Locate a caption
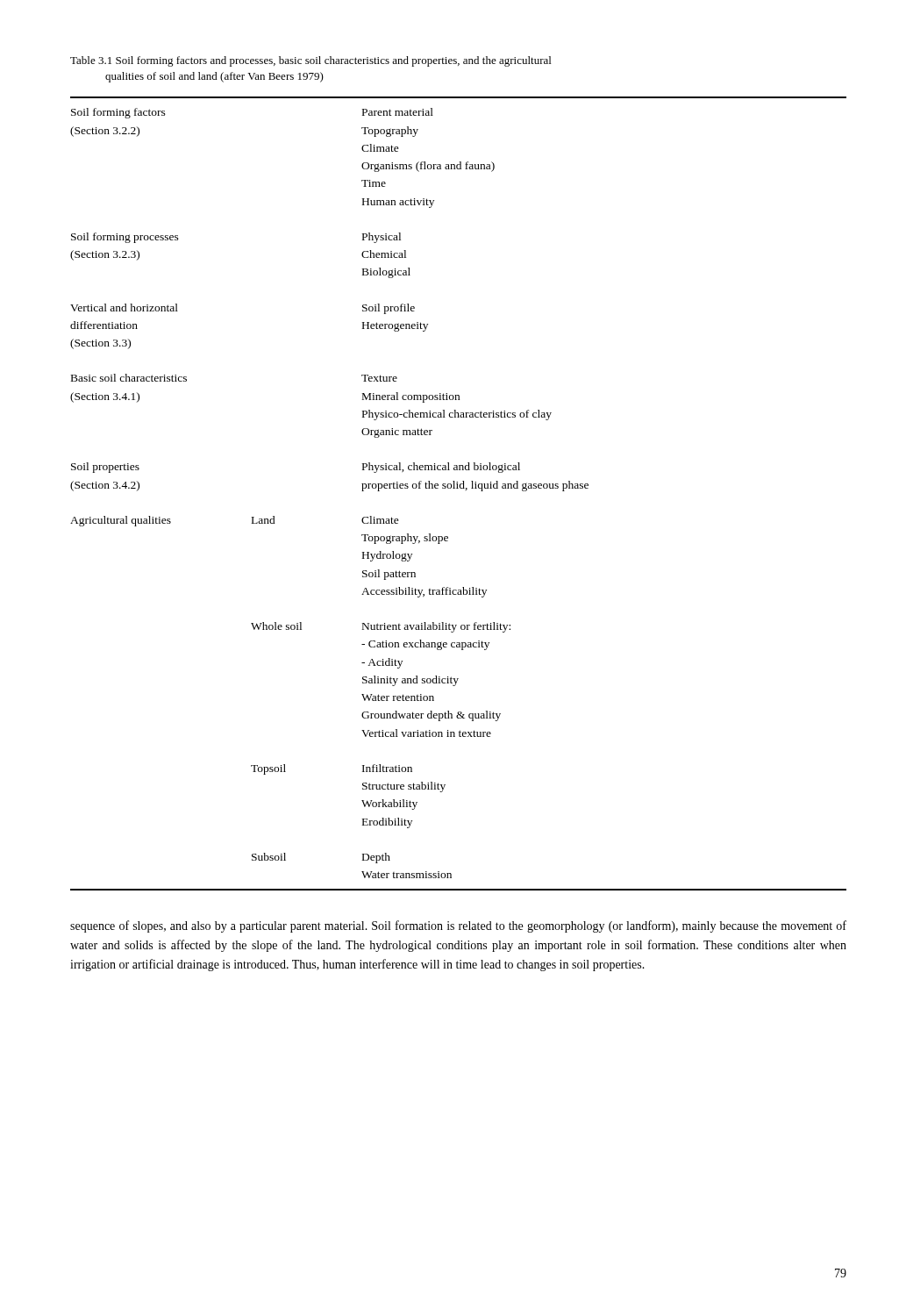 [x=311, y=68]
